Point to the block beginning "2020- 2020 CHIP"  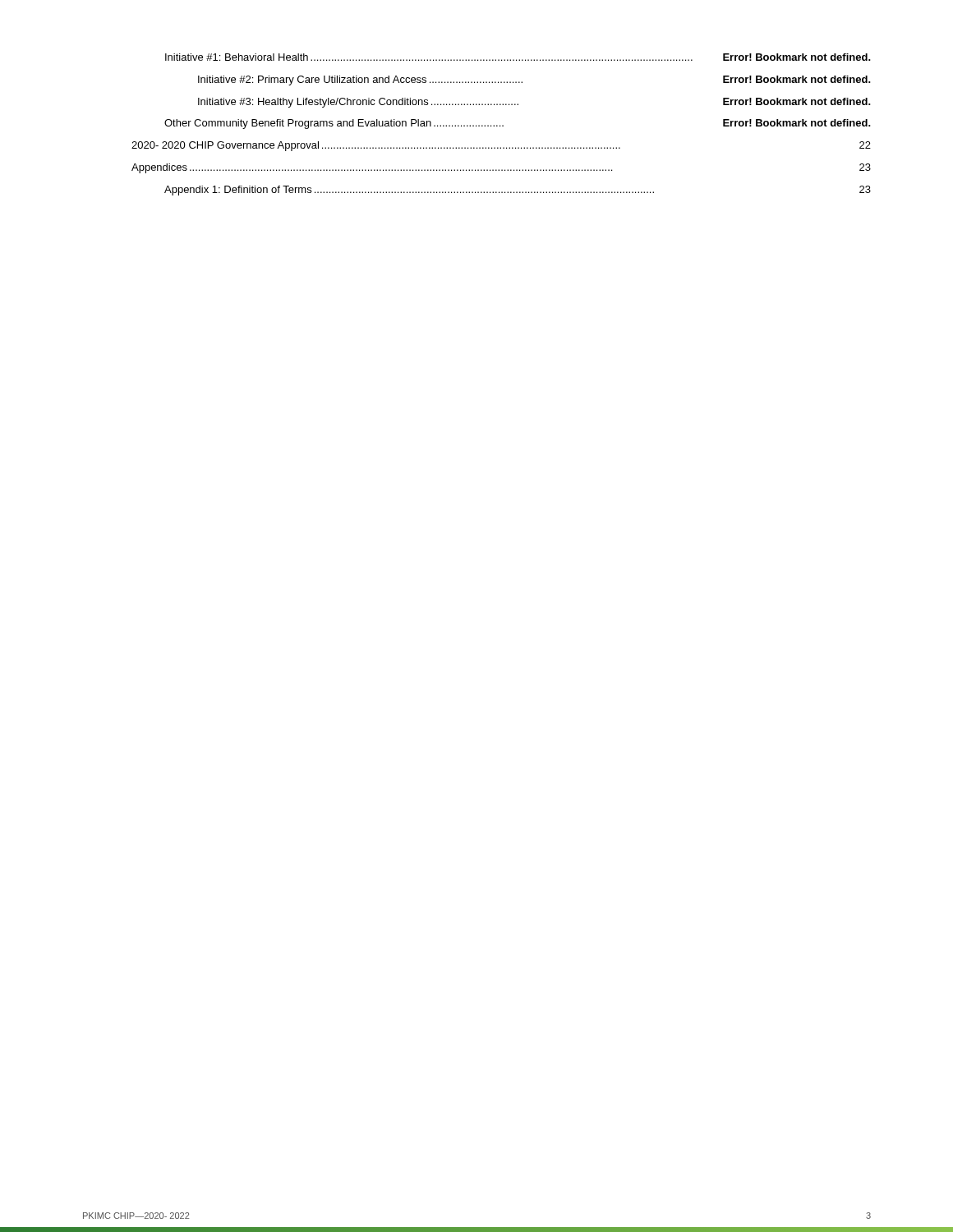(x=501, y=146)
